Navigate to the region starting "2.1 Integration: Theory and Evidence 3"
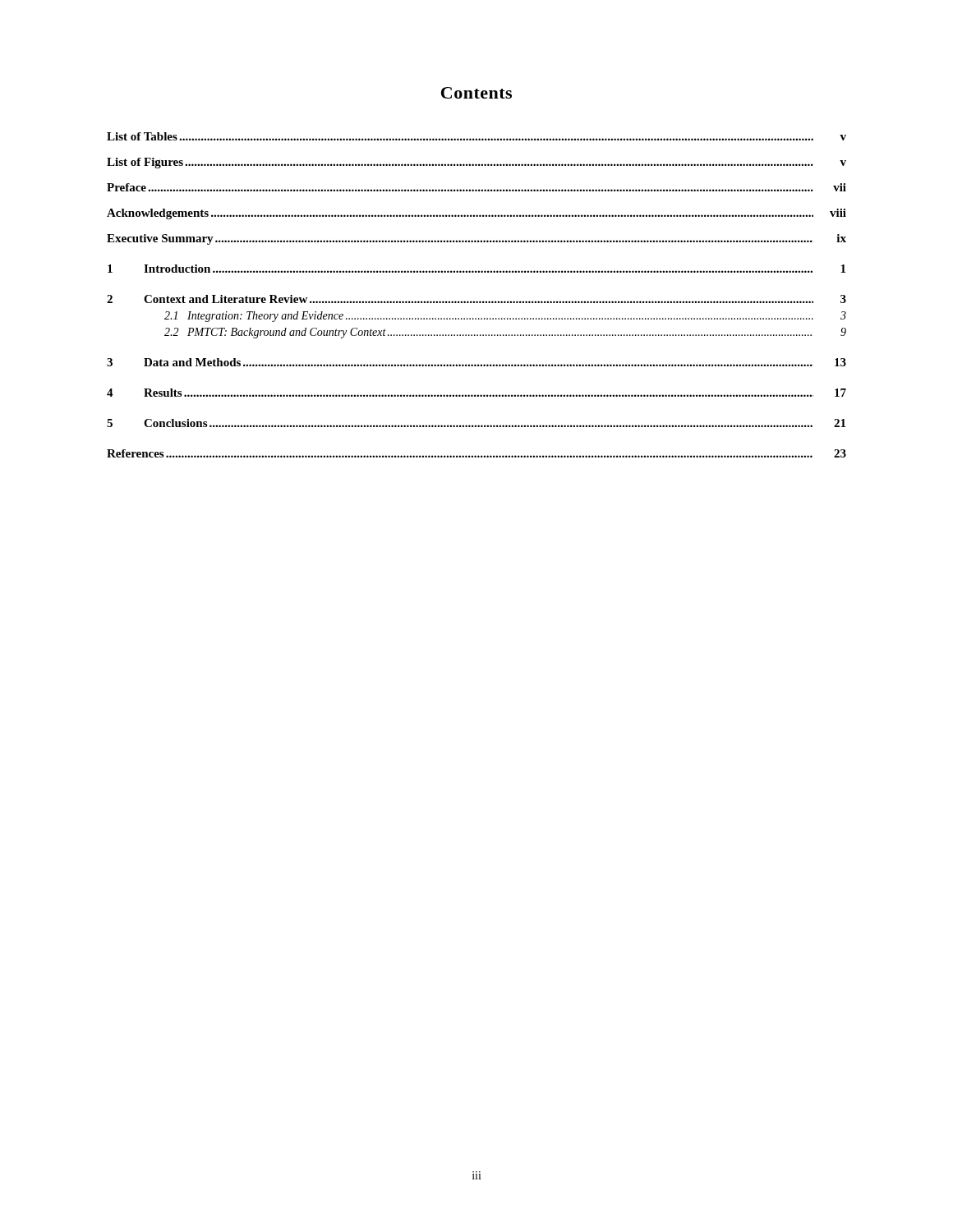Viewport: 953px width, 1232px height. (505, 316)
